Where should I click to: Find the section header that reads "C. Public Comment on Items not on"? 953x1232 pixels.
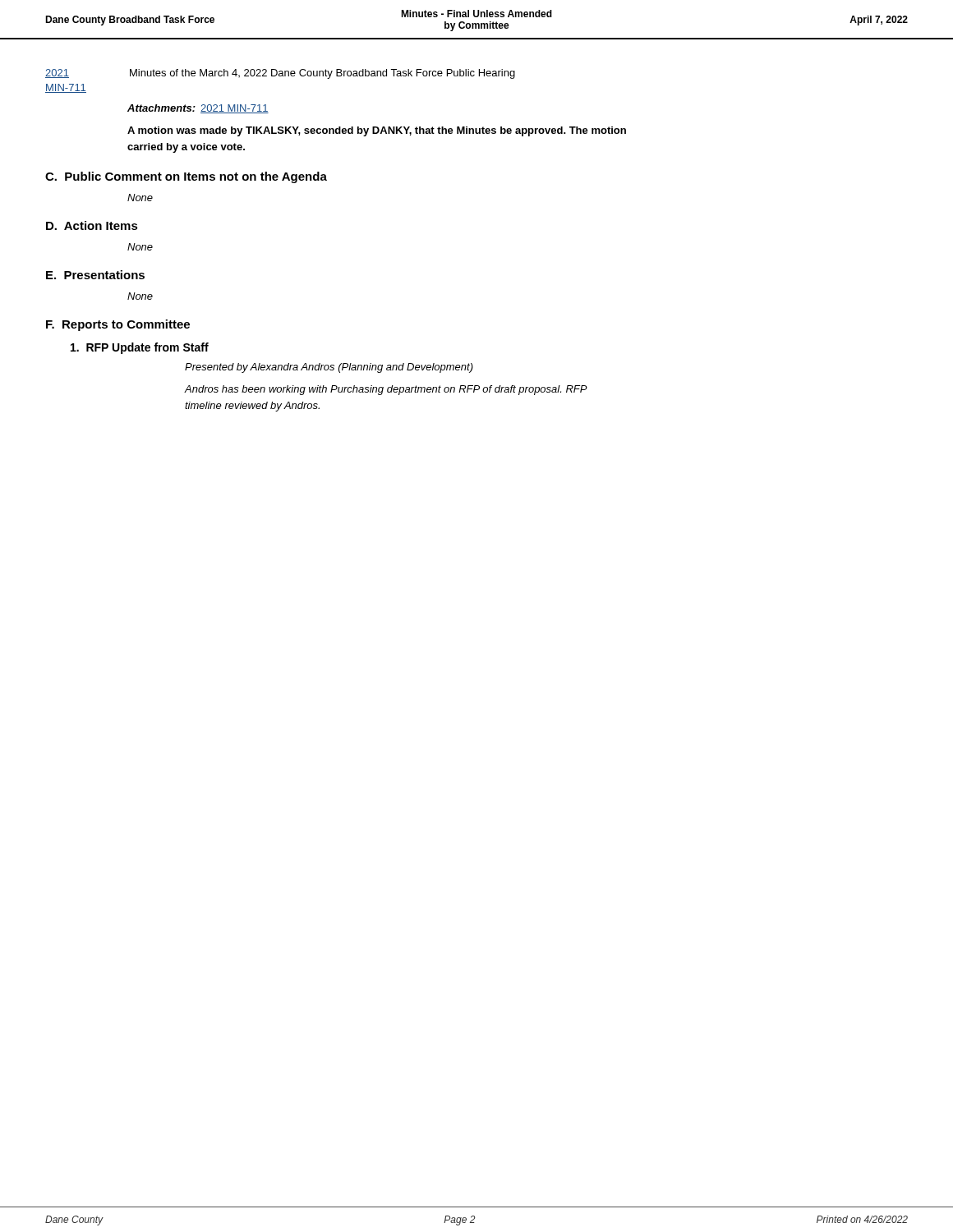click(186, 176)
